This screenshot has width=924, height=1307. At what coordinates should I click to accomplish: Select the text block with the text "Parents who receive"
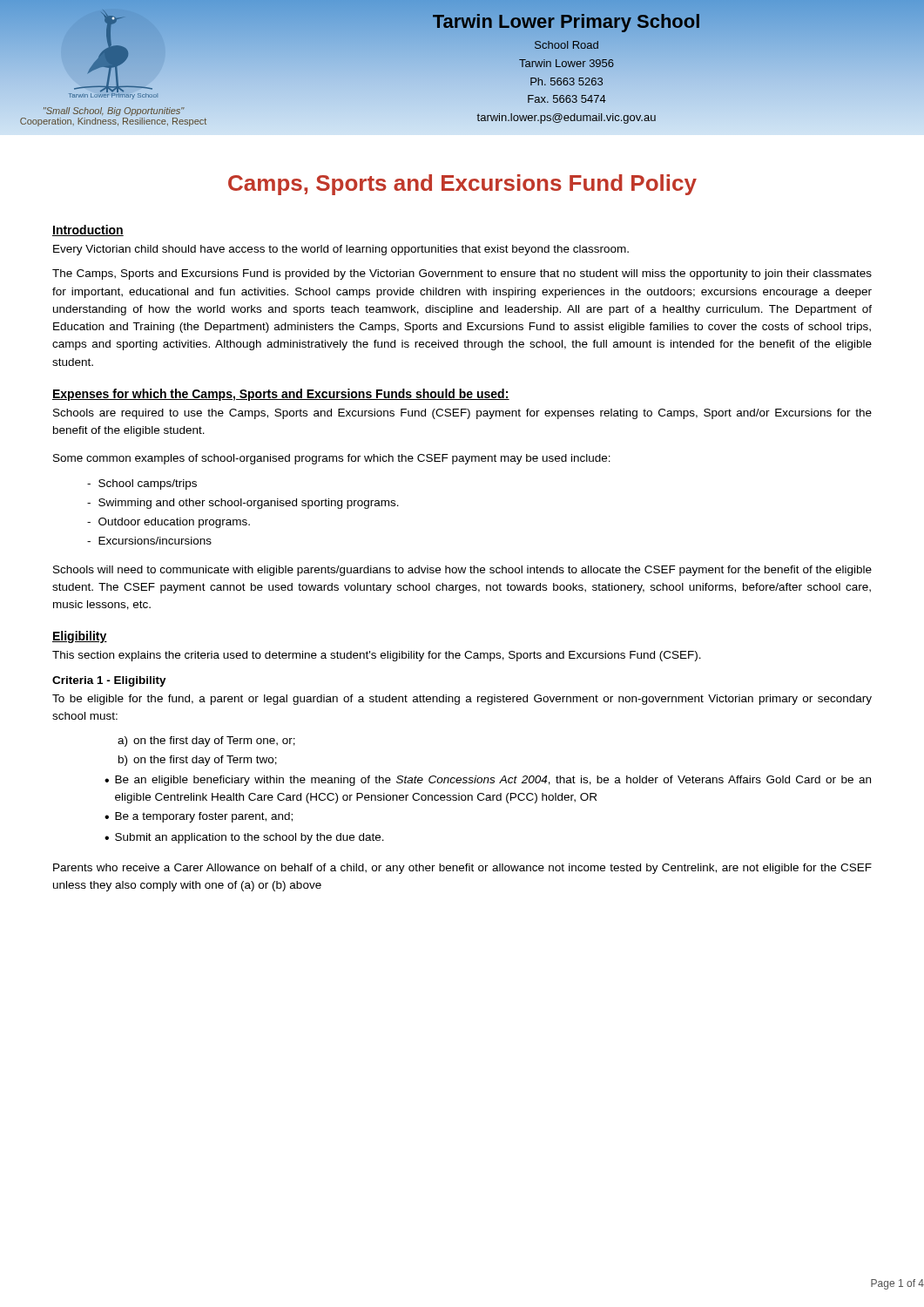(462, 876)
